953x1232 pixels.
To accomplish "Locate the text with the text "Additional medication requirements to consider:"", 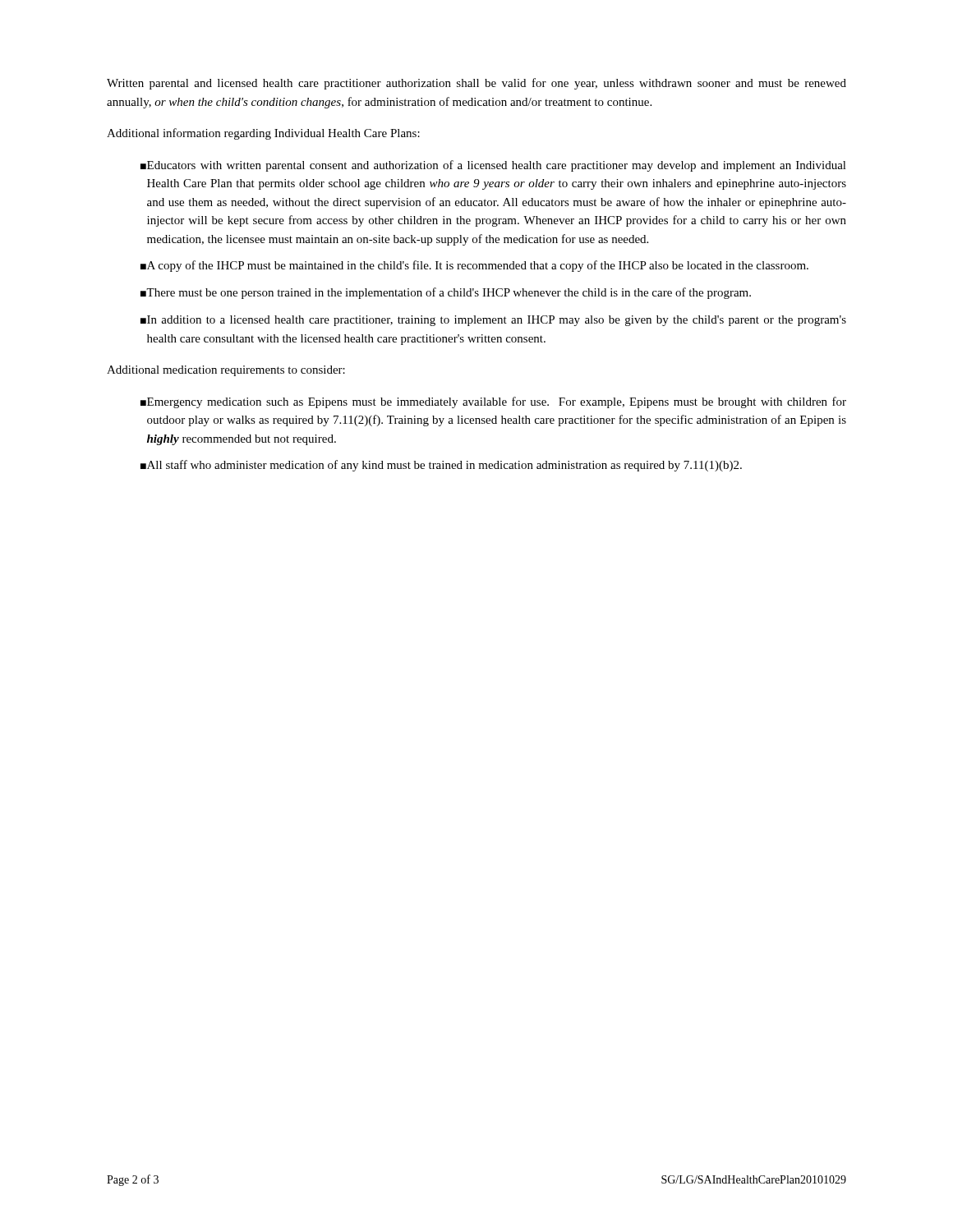I will 226,370.
